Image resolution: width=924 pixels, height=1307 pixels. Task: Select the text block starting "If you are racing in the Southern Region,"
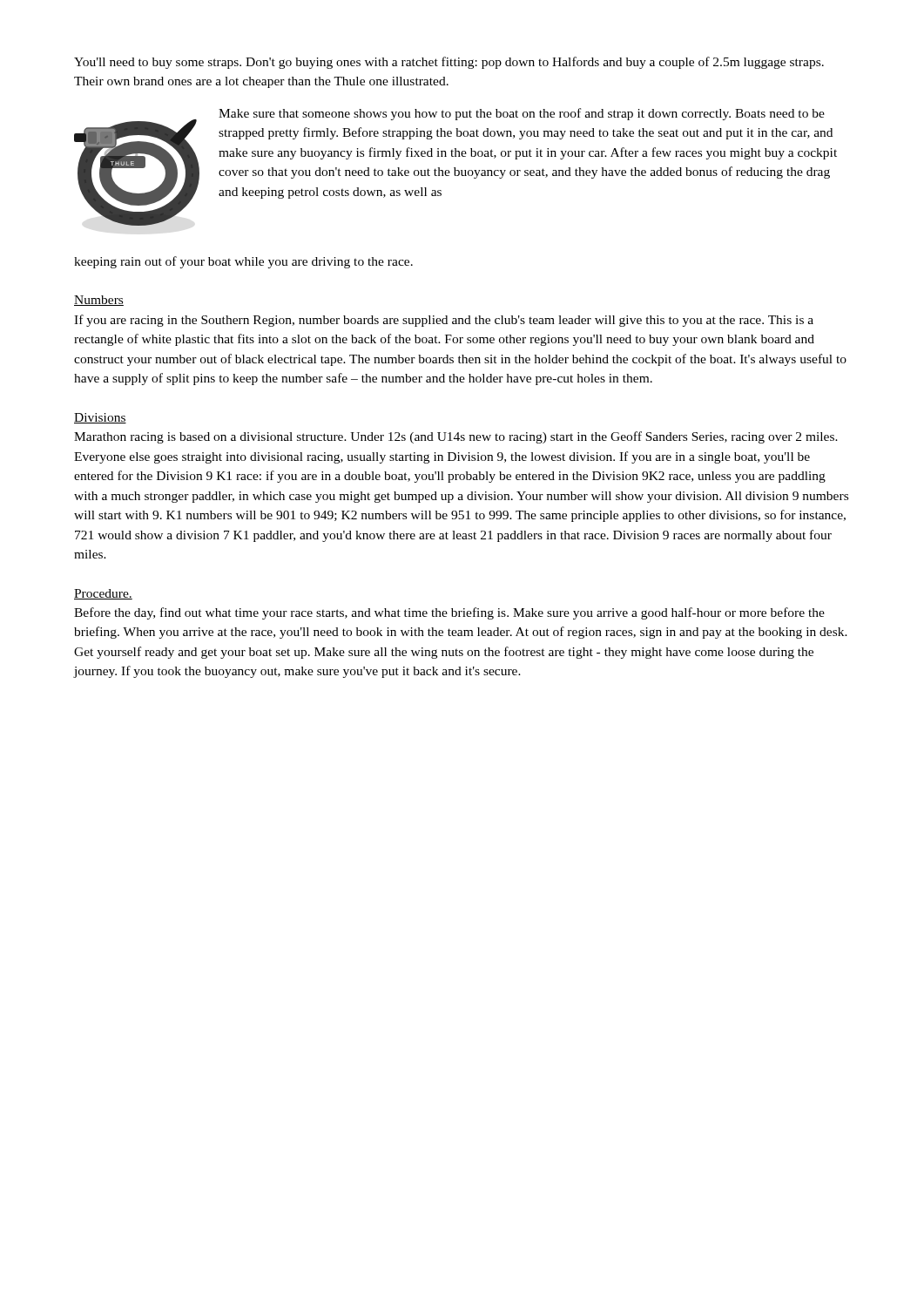(x=462, y=349)
